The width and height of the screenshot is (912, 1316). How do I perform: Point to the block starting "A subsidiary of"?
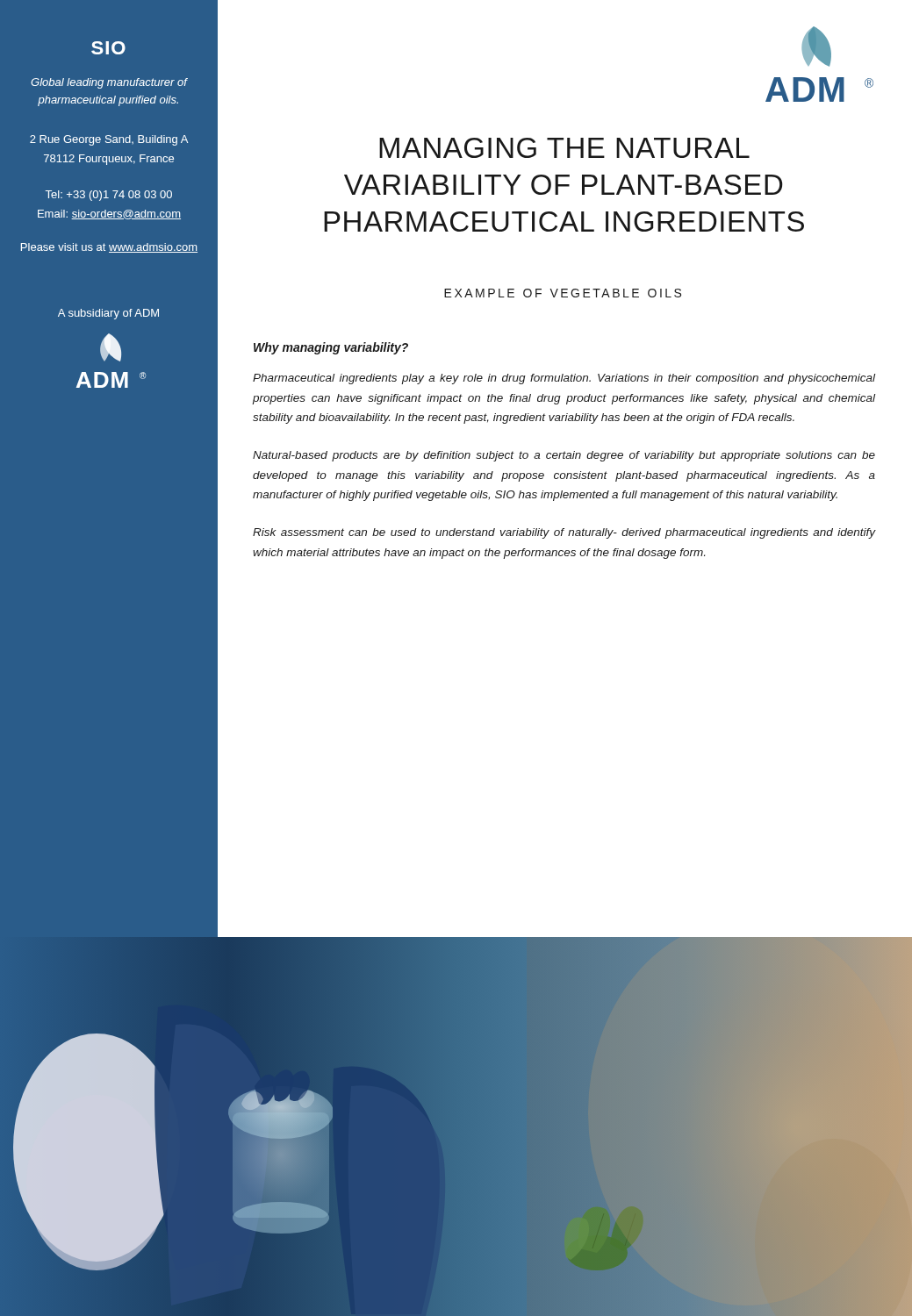coord(109,313)
